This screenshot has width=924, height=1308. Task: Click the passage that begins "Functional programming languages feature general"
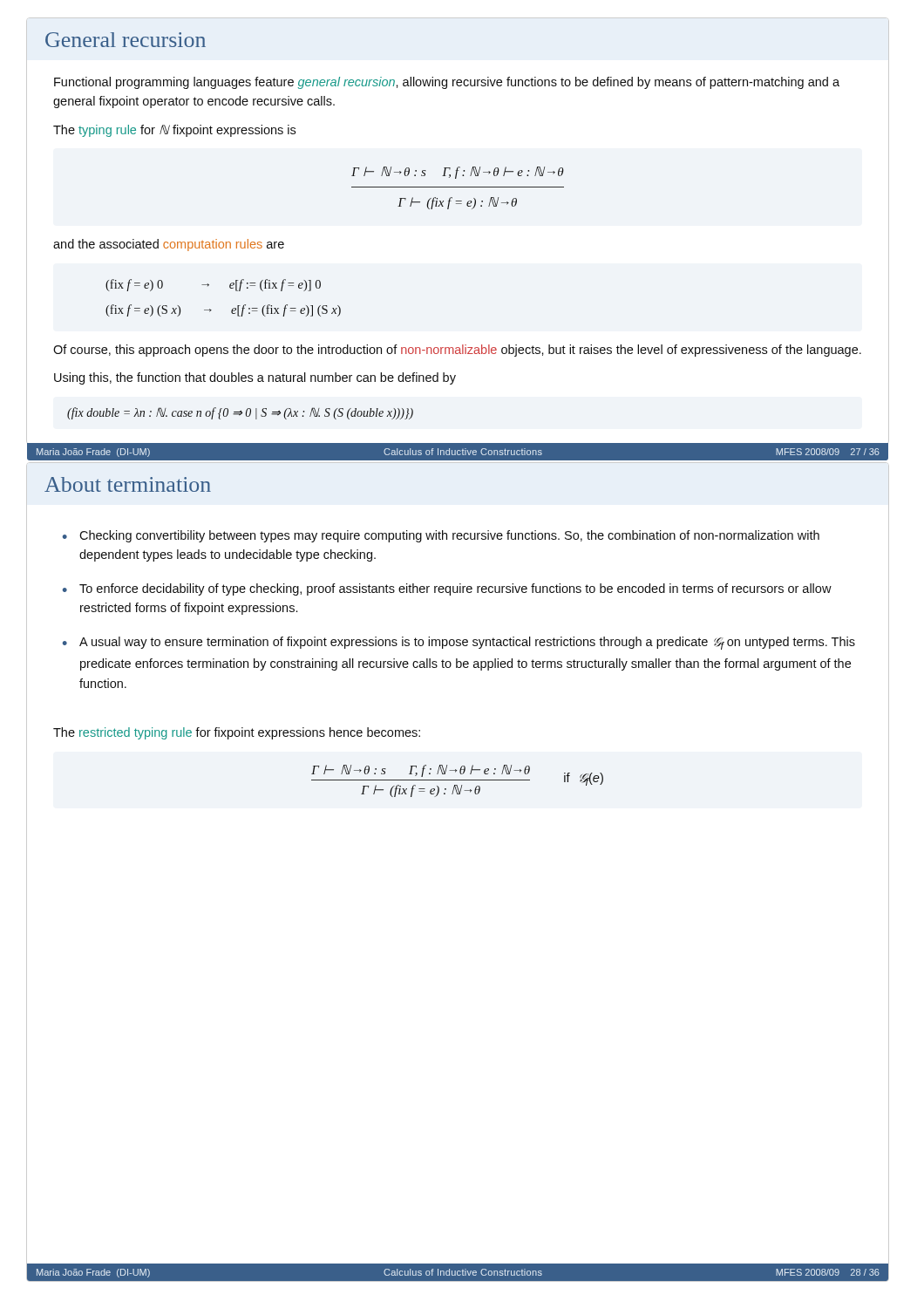(446, 92)
